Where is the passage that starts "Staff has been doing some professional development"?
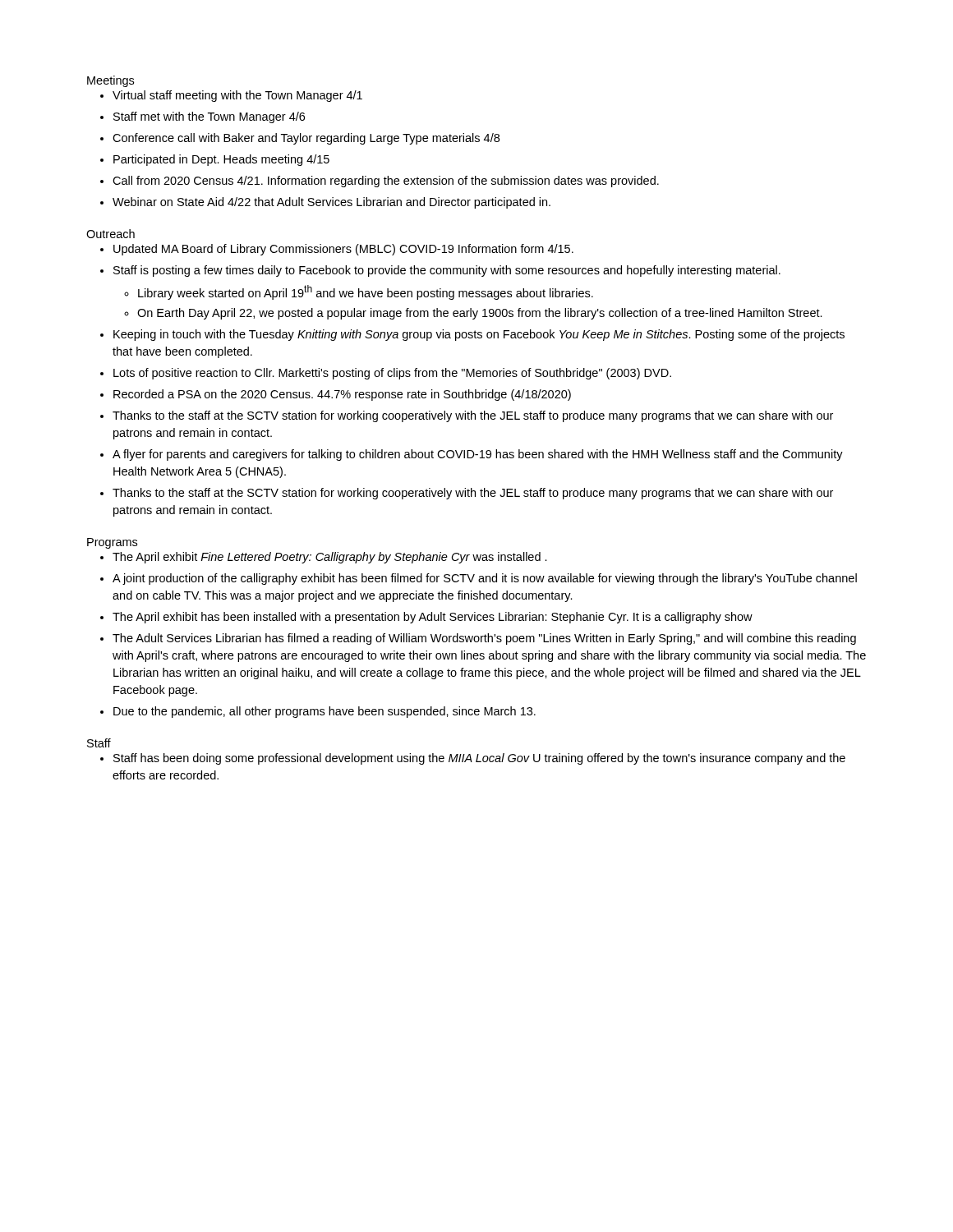This screenshot has width=953, height=1232. pos(479,767)
